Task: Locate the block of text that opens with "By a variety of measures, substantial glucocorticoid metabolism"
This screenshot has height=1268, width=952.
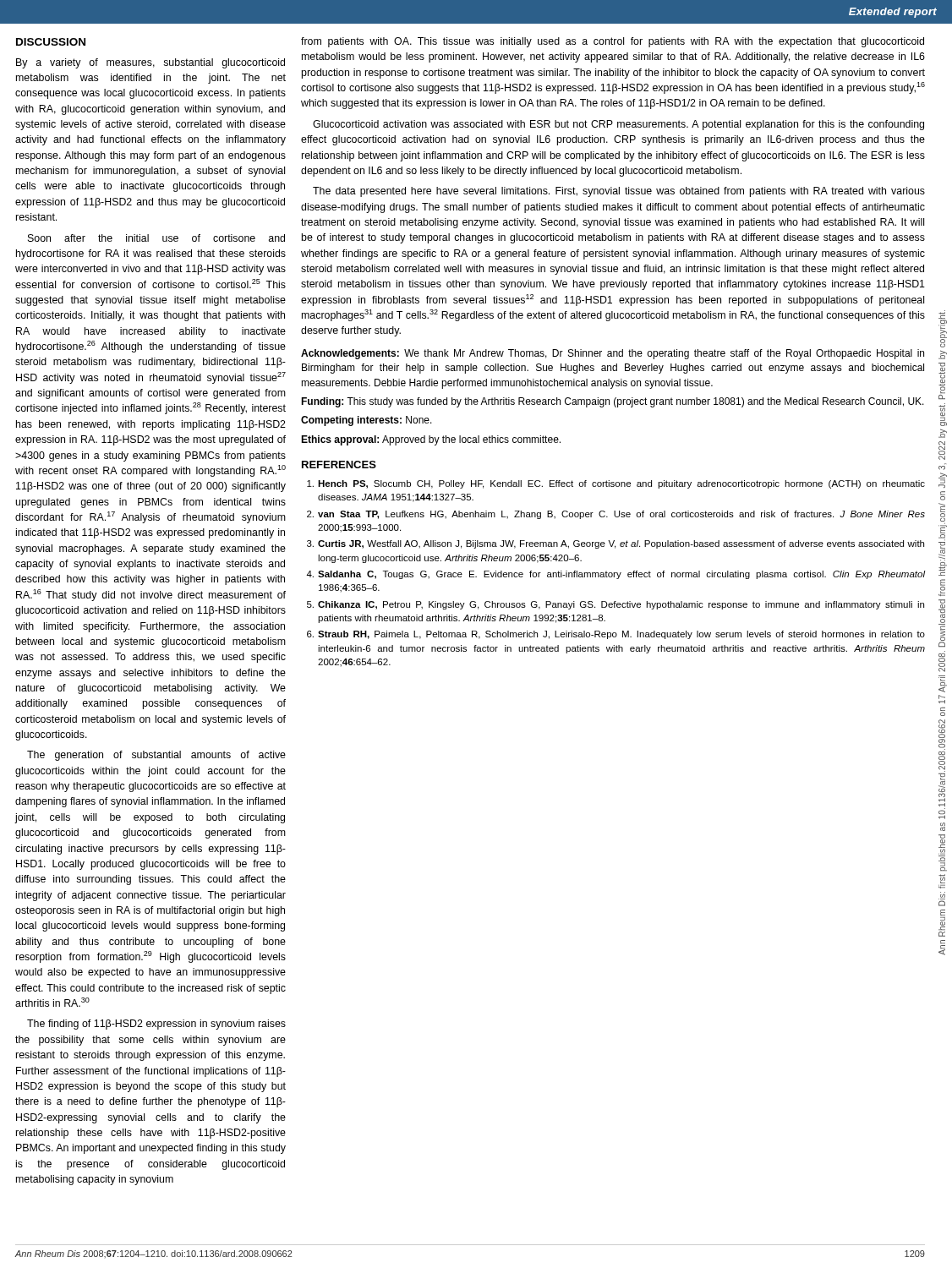Action: 151,621
